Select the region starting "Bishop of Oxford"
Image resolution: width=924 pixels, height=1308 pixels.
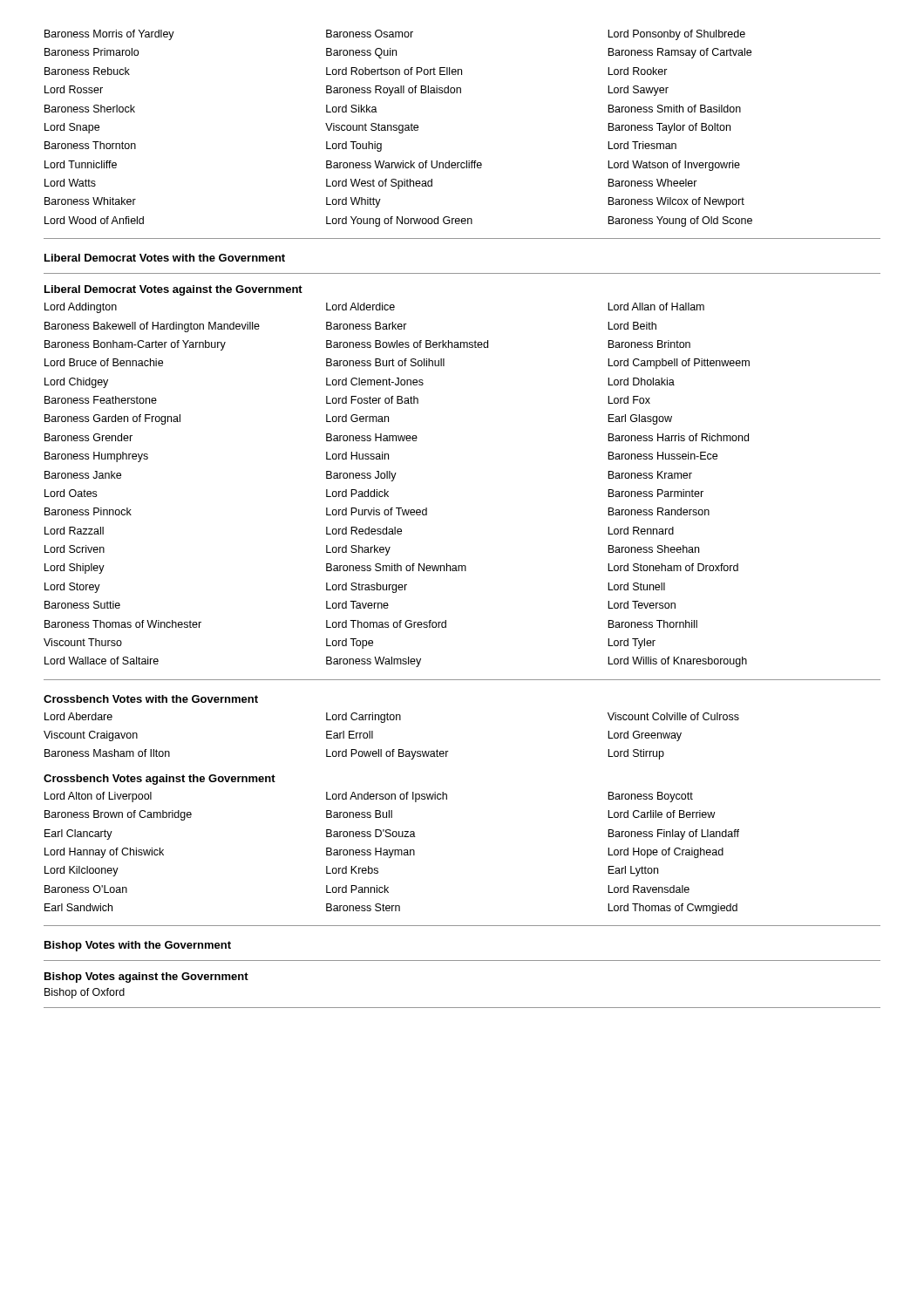[84, 993]
